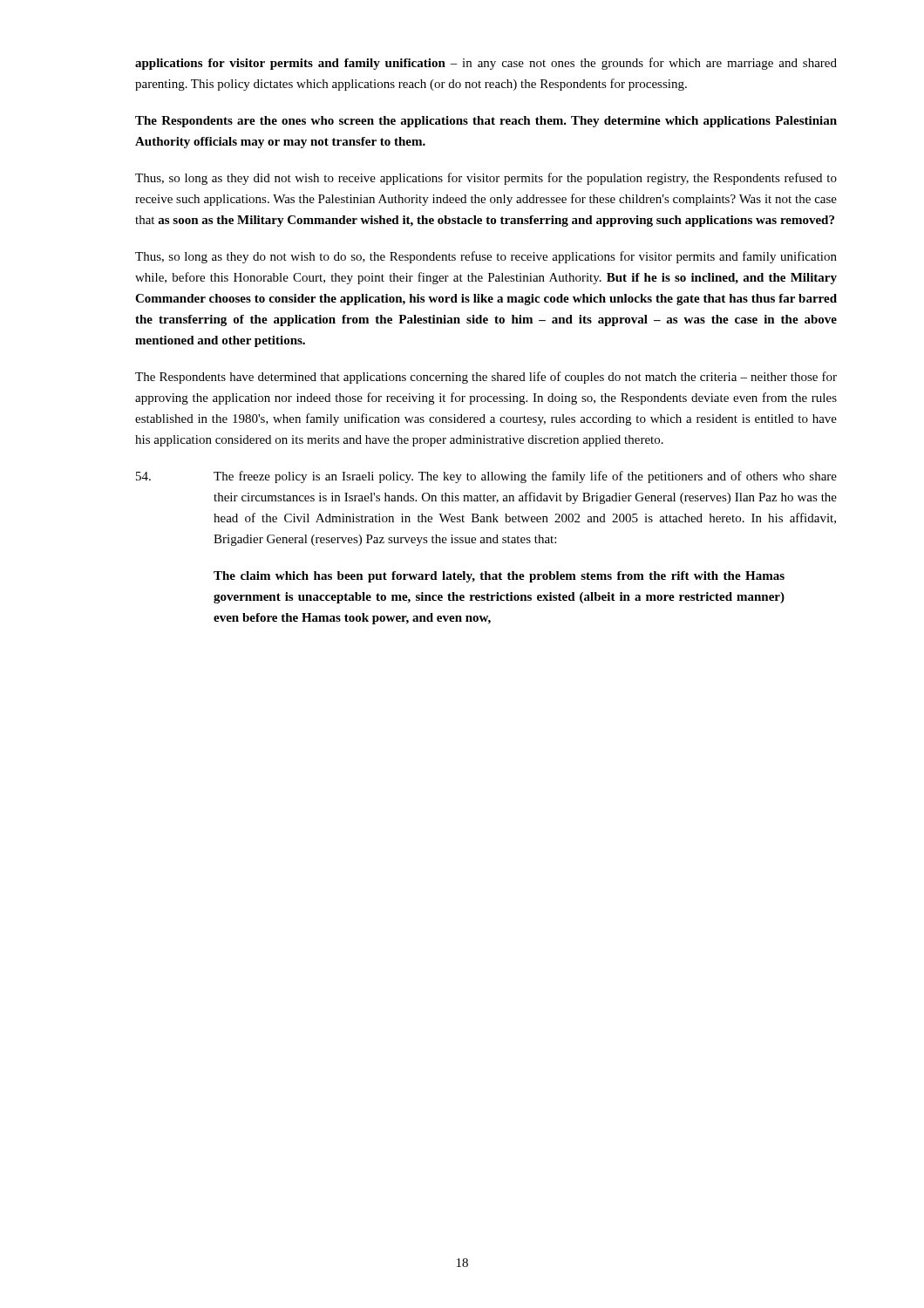Find the list item containing "54. The freeze"

coord(486,508)
